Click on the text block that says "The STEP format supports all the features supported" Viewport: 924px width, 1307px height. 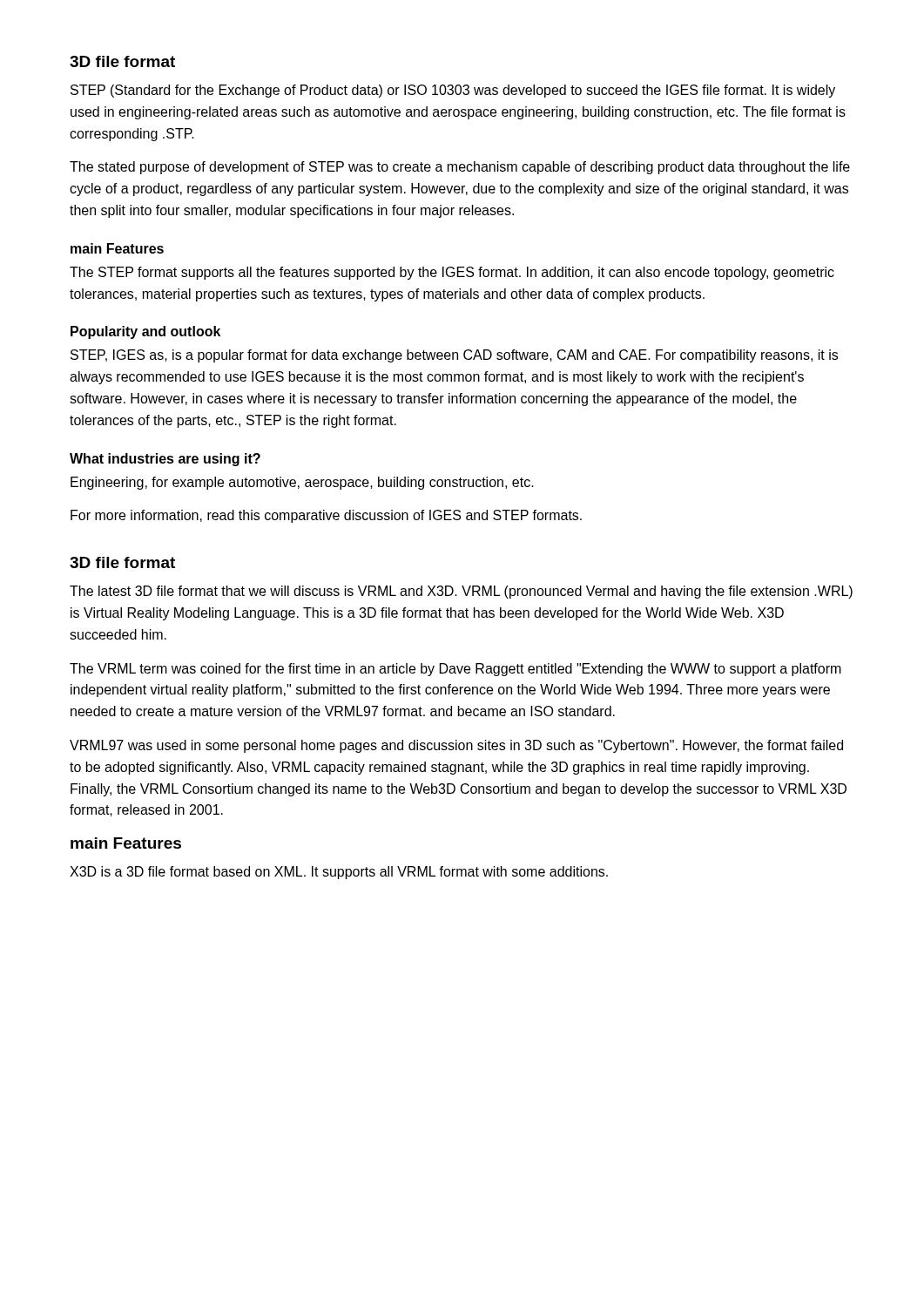click(452, 283)
